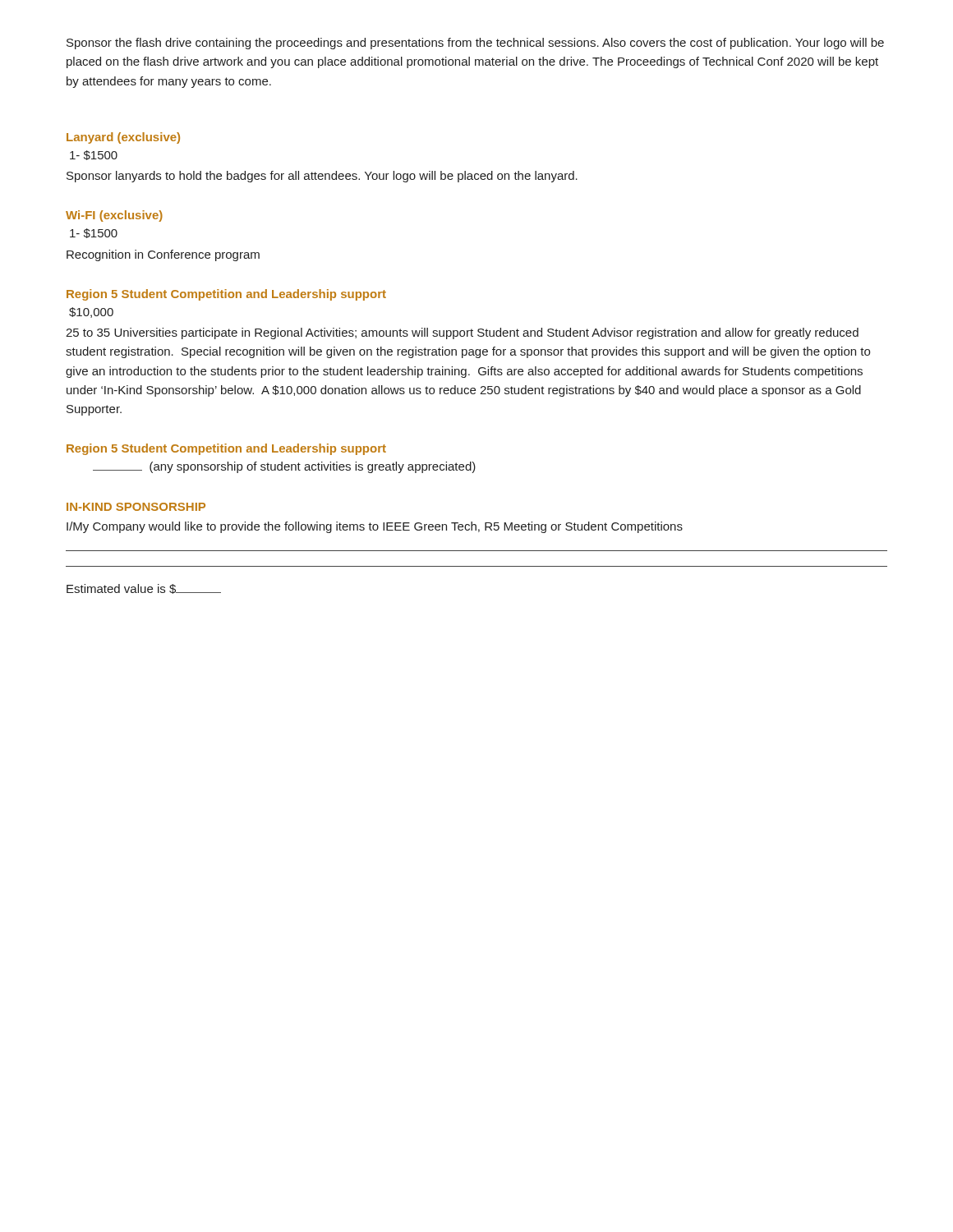Select the section header with the text "IN-KIND SPONSORSHIP"
Viewport: 953px width, 1232px height.
click(x=136, y=506)
